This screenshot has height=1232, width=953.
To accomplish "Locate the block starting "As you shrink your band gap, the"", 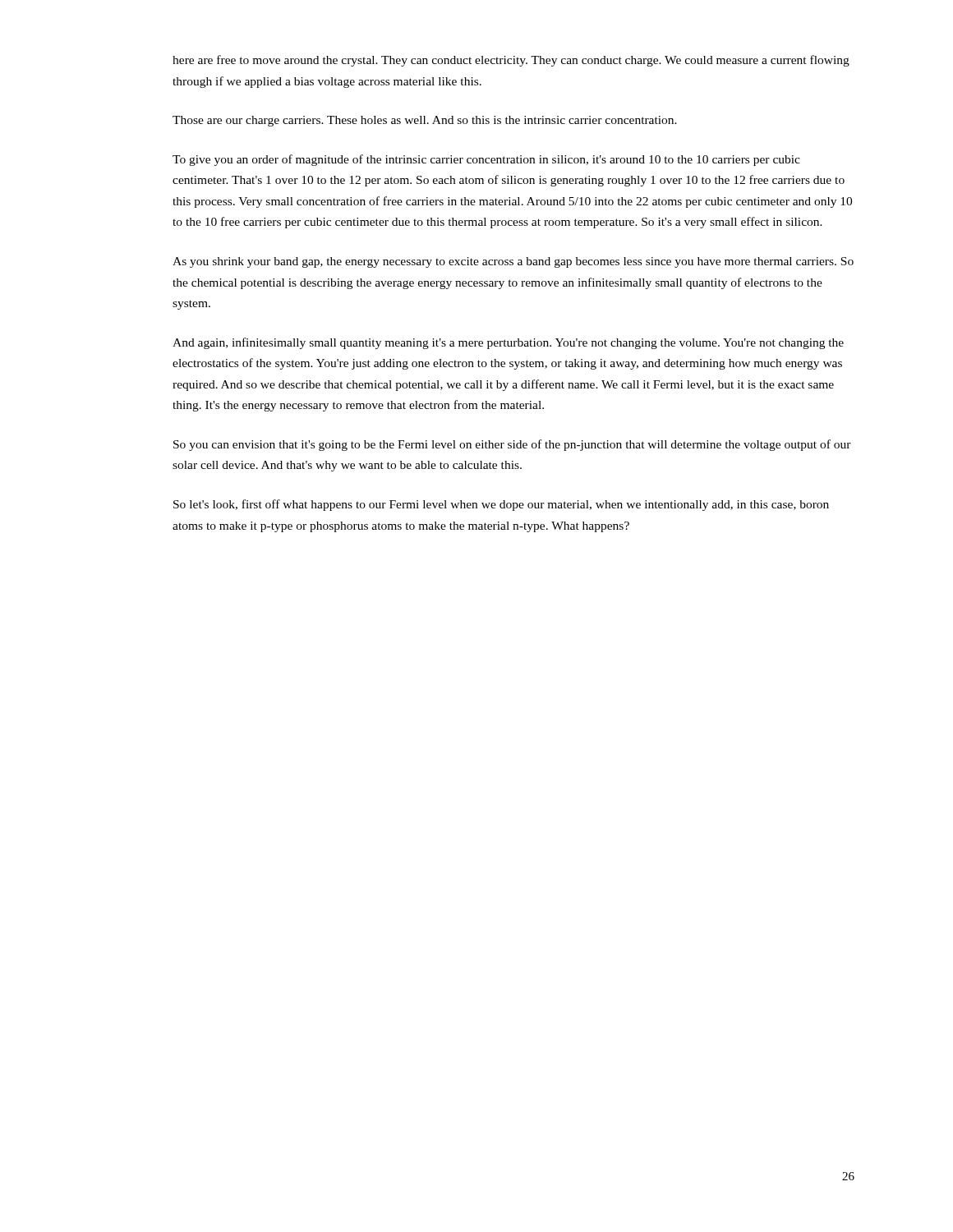I will coord(513,282).
